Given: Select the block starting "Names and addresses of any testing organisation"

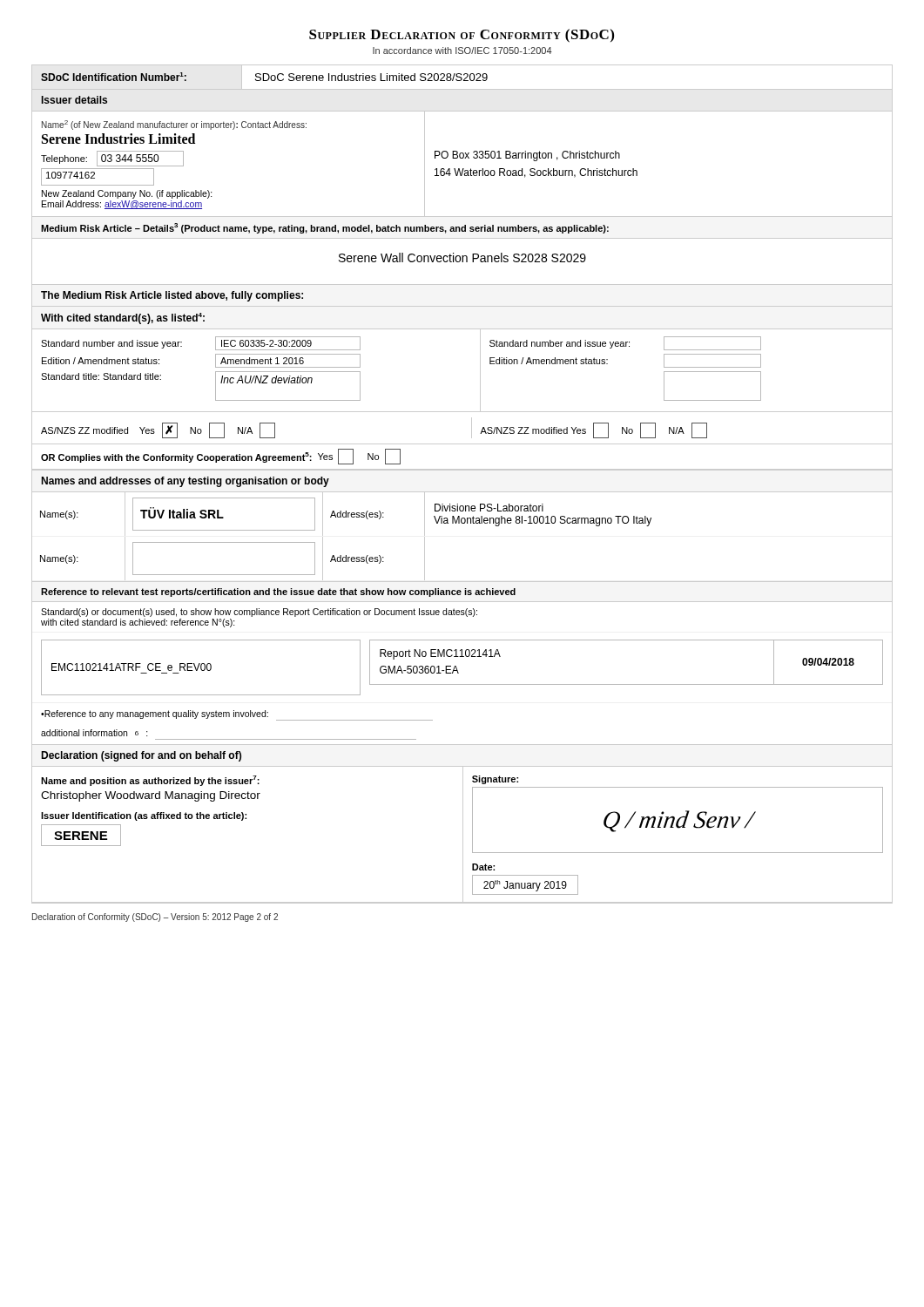Looking at the screenshot, I should coord(185,481).
